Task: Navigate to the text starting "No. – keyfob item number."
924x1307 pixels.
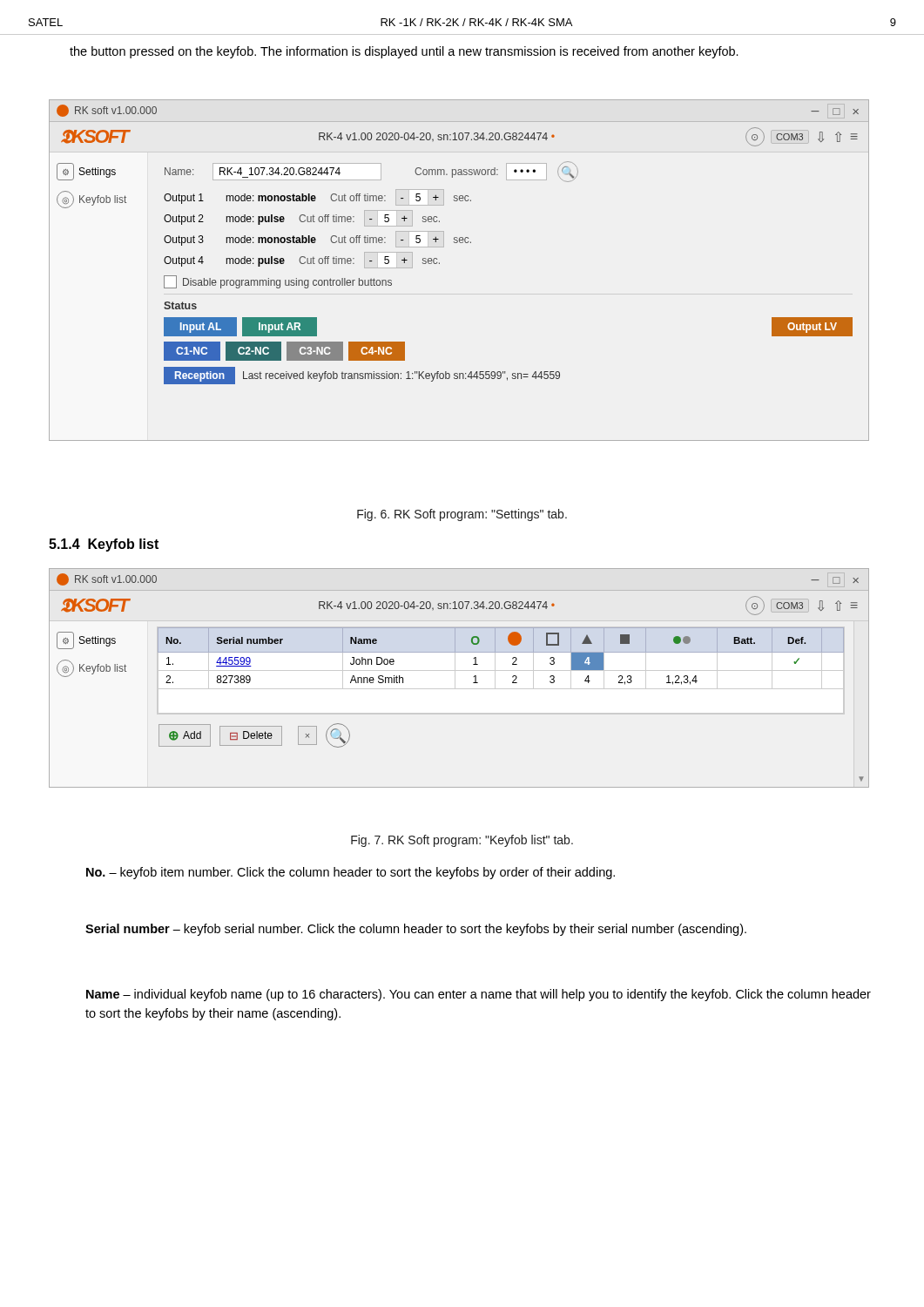Action: pos(332,872)
